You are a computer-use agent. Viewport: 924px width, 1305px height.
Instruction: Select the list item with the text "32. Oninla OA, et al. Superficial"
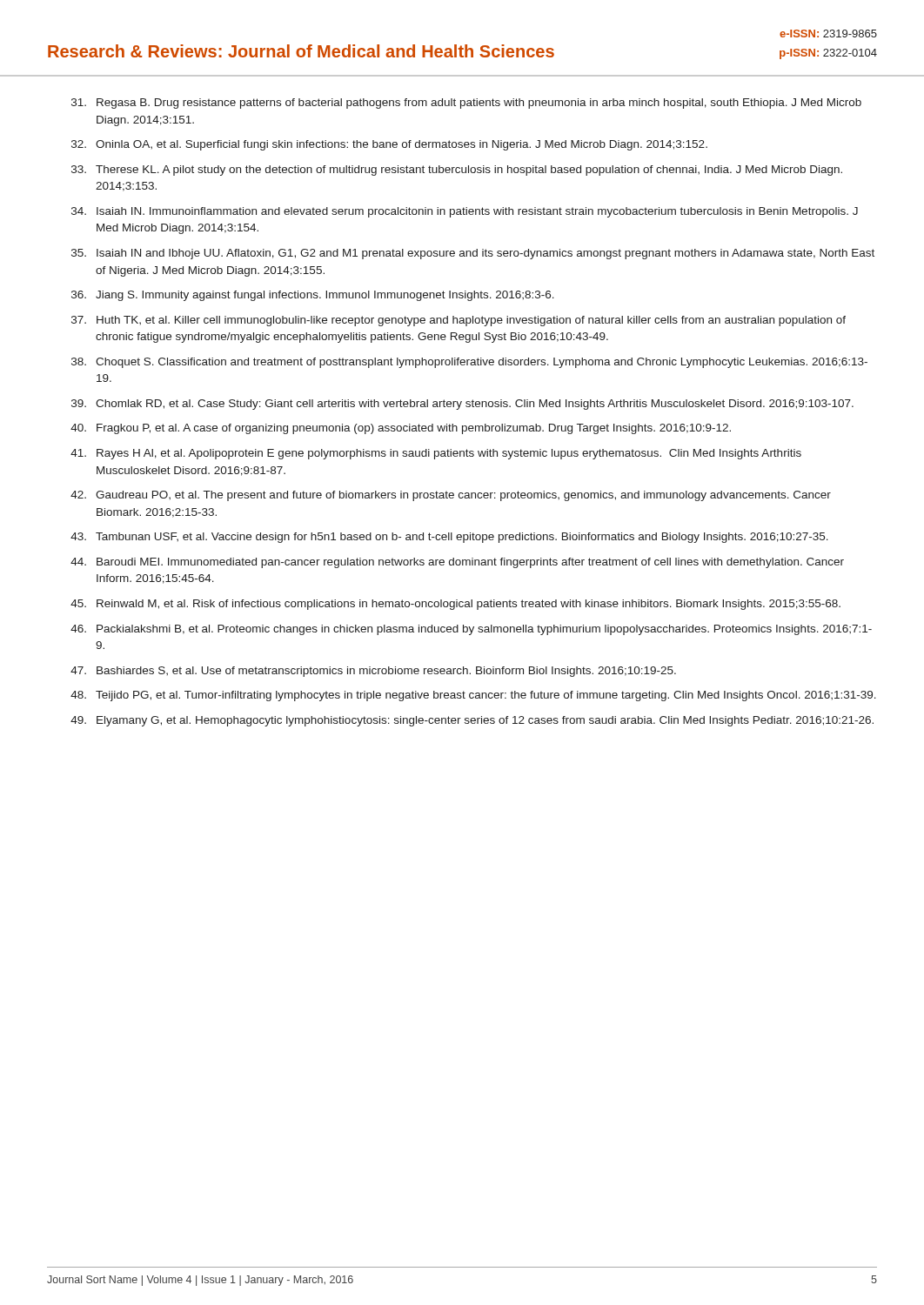(462, 144)
